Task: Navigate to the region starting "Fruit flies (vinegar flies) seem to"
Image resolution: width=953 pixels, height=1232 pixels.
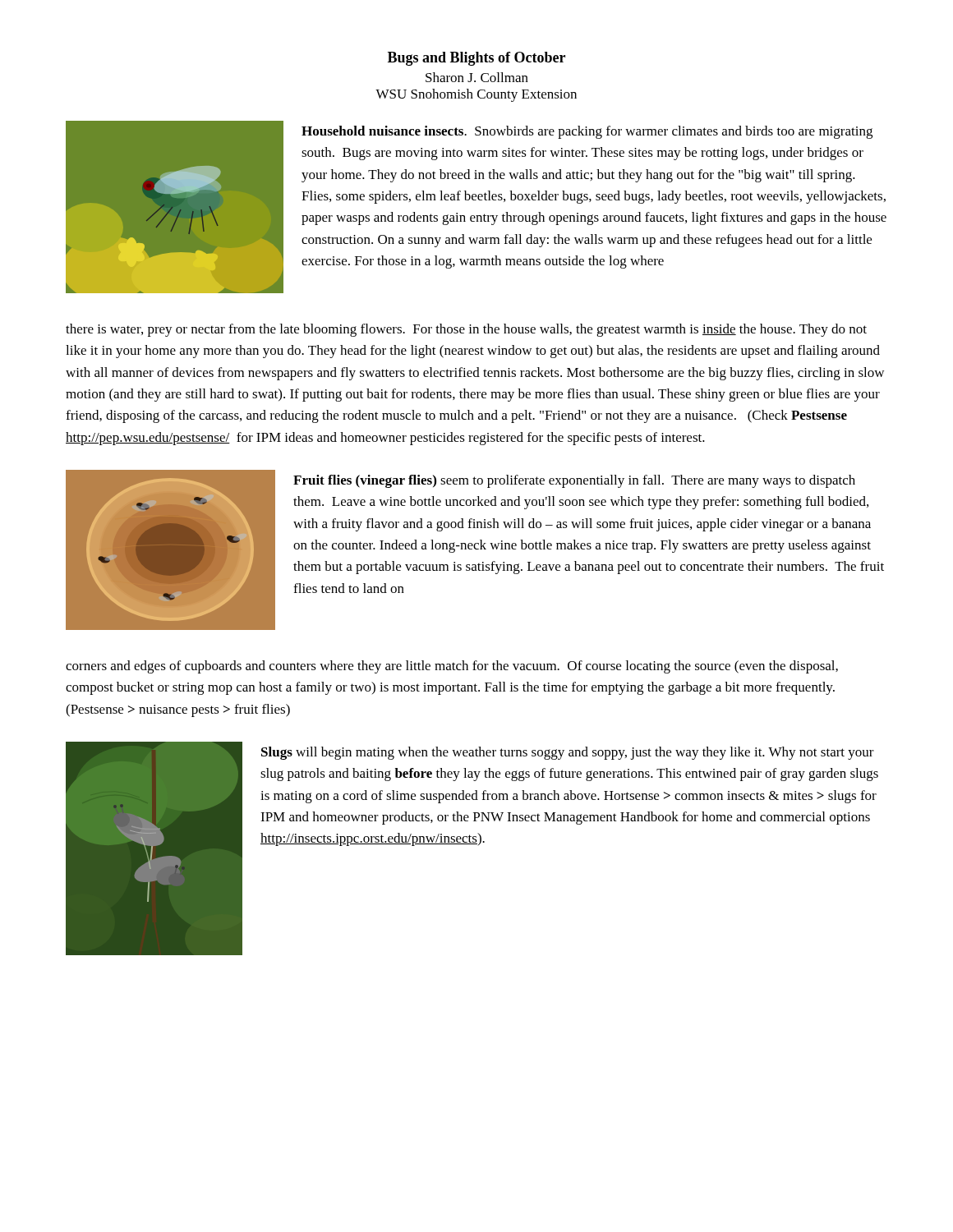Action: pos(476,535)
